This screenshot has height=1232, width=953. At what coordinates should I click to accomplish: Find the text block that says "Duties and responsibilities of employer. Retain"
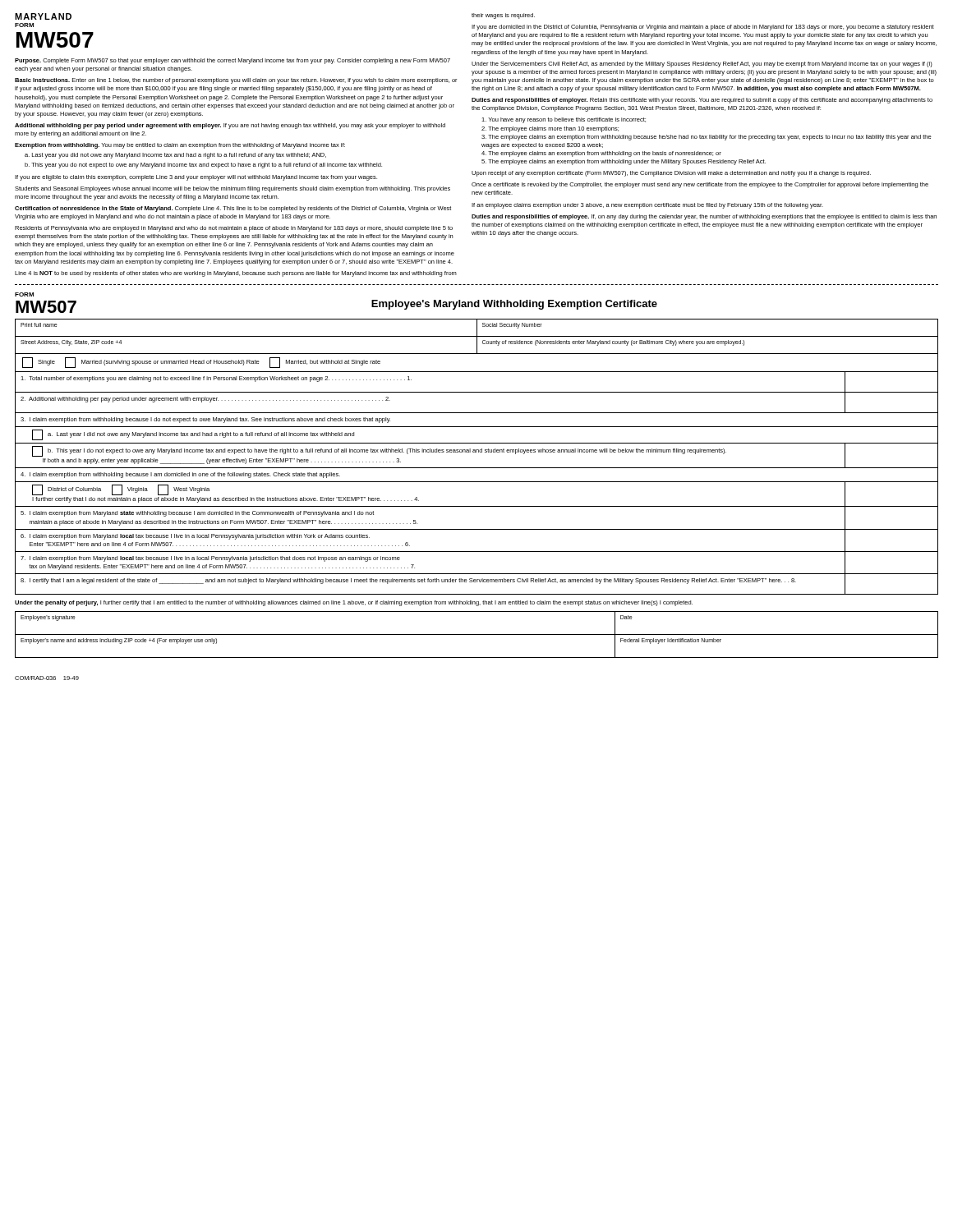(702, 104)
